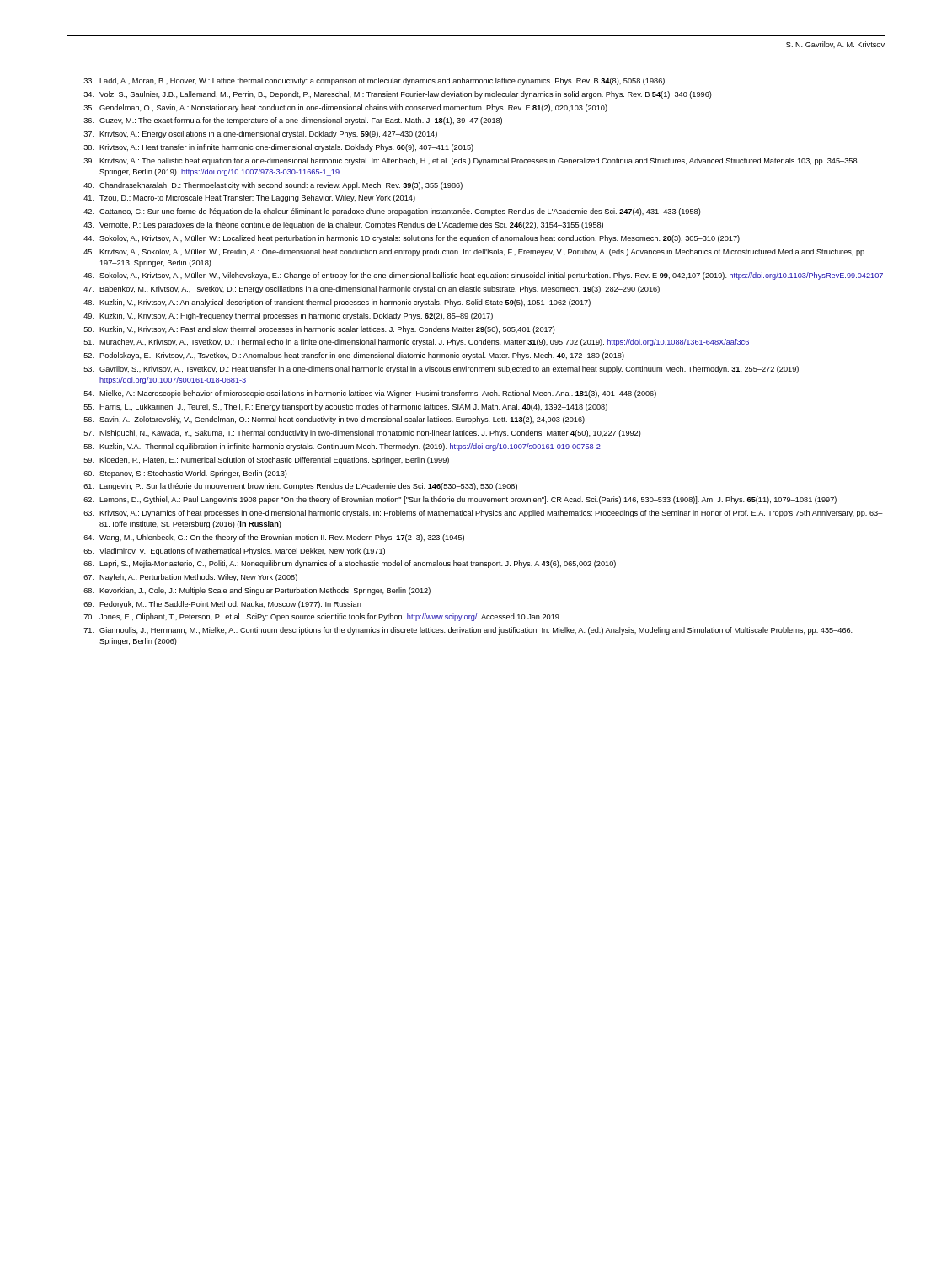952x1264 pixels.
Task: Click on the passage starting "48. Kuzkin, V., Krivtsov,"
Action: pos(476,303)
